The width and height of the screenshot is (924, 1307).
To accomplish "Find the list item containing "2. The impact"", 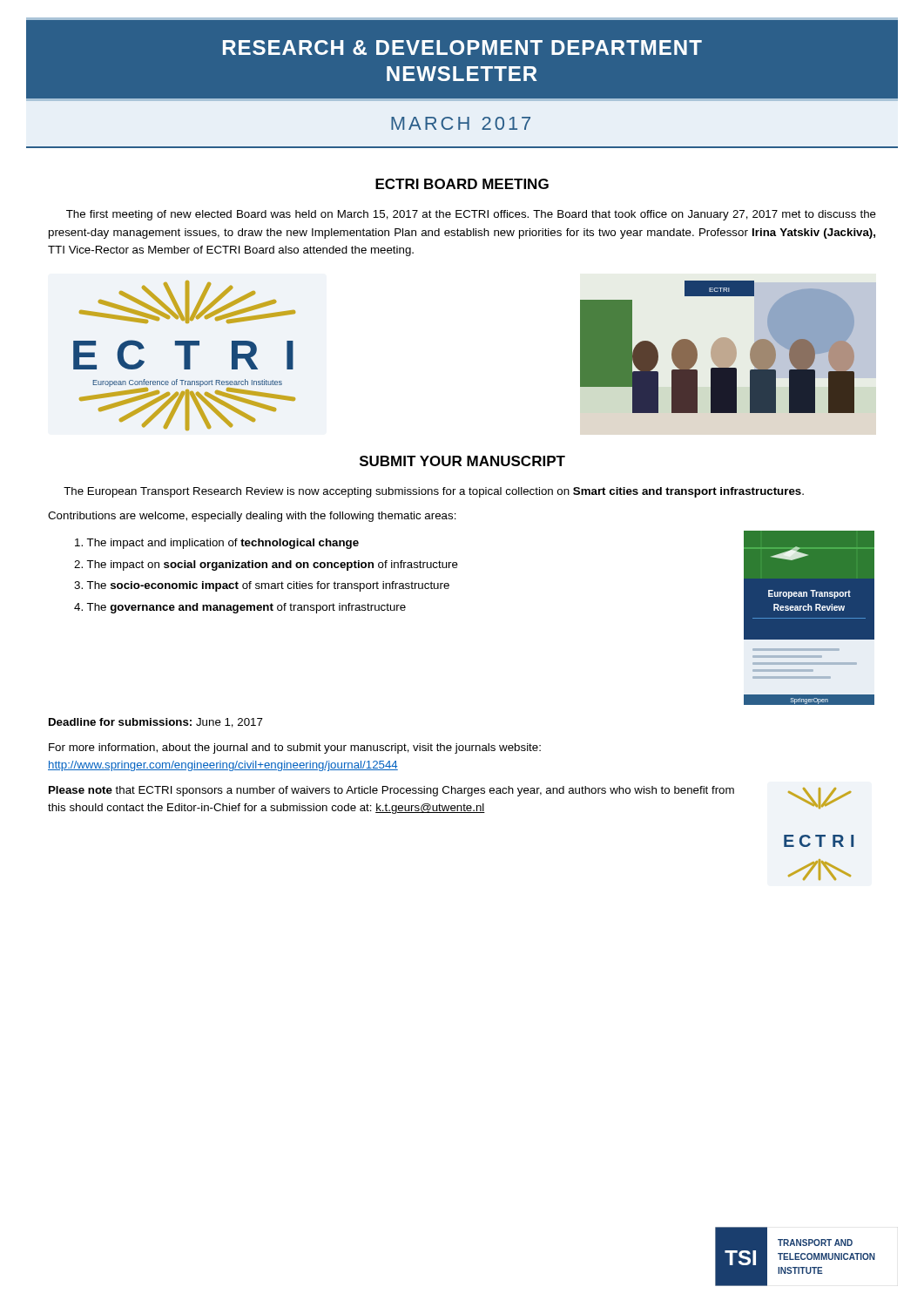I will click(266, 564).
